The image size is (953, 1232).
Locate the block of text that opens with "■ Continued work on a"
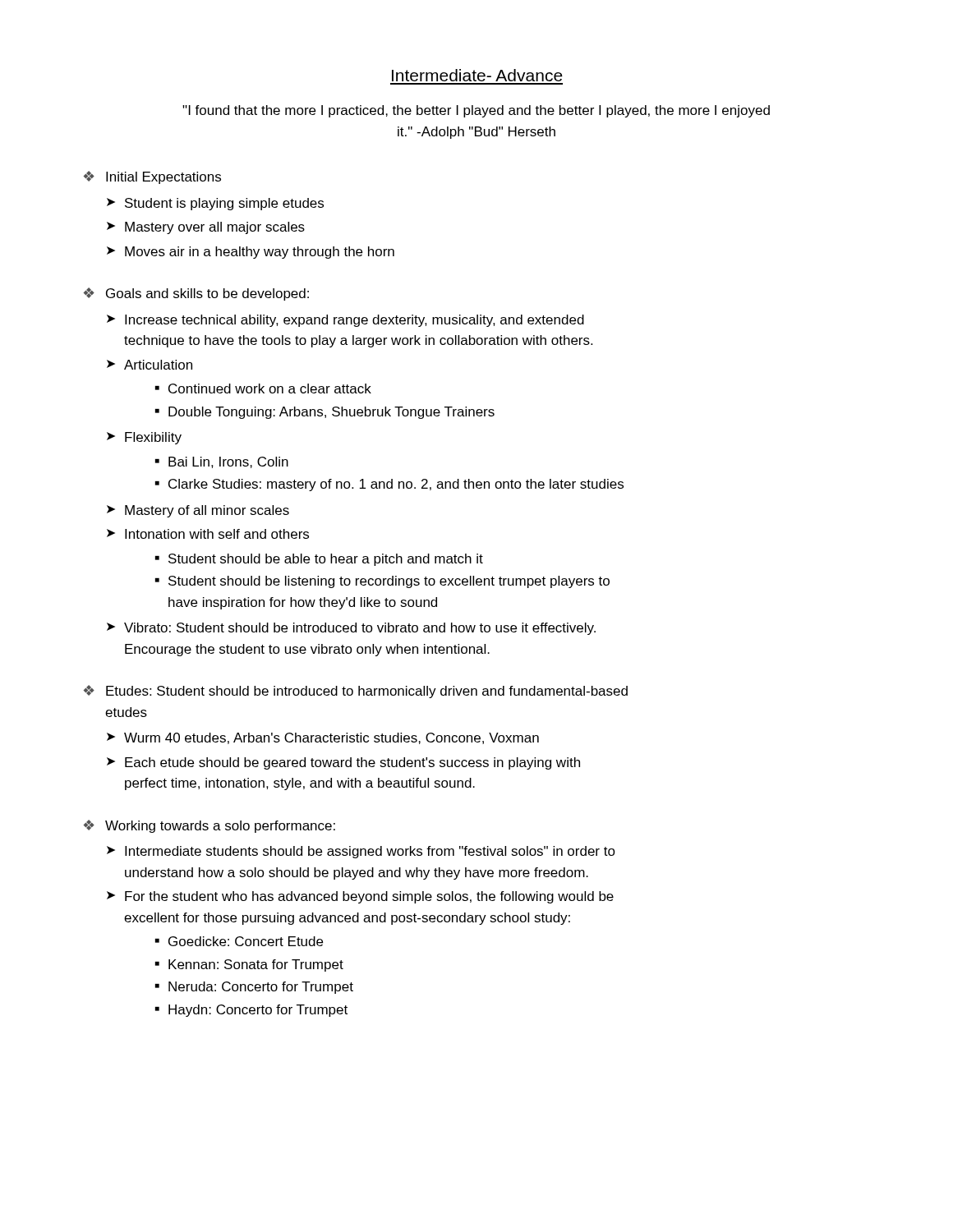[325, 389]
